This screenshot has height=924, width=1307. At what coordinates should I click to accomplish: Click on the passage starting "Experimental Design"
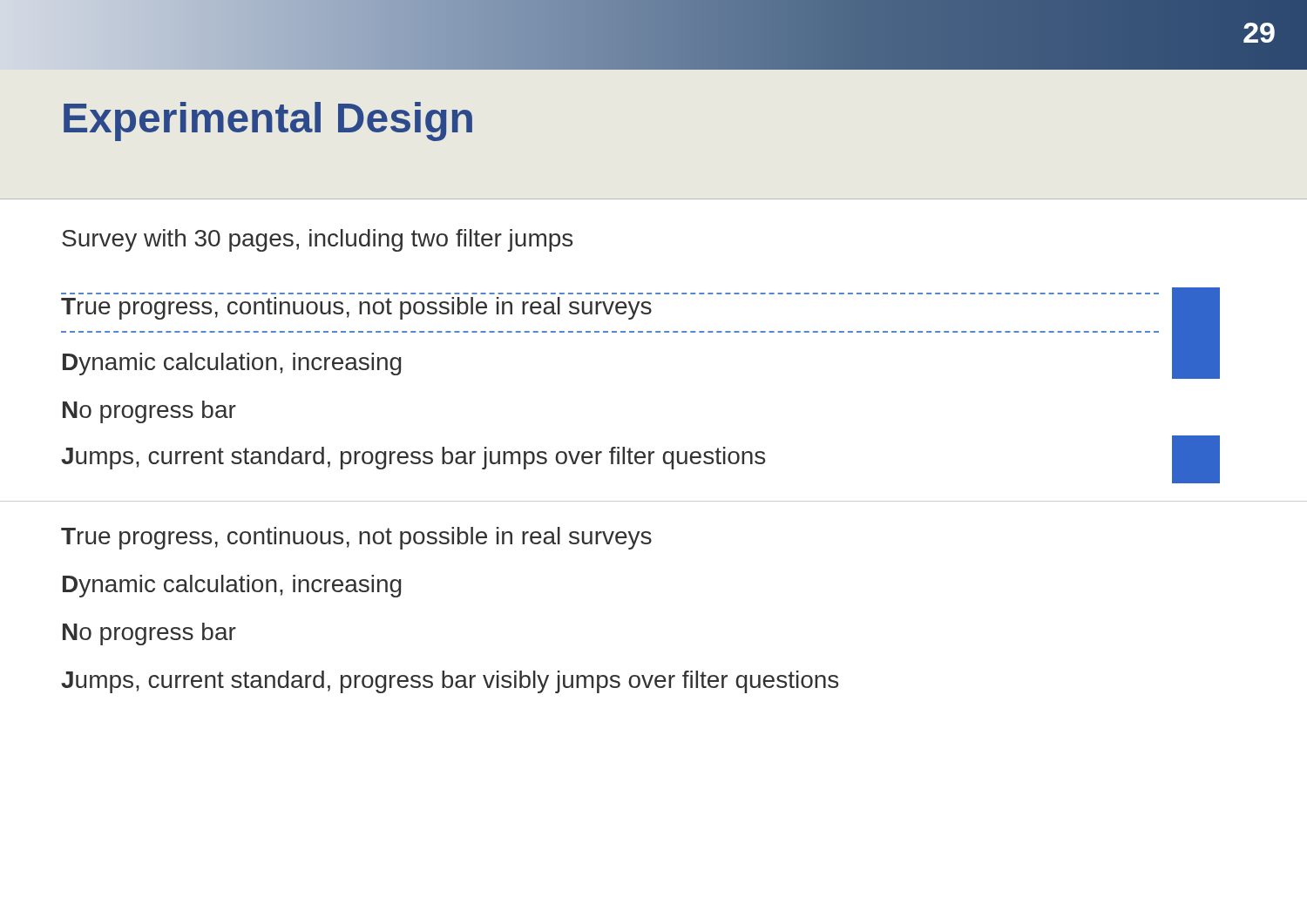pos(268,118)
